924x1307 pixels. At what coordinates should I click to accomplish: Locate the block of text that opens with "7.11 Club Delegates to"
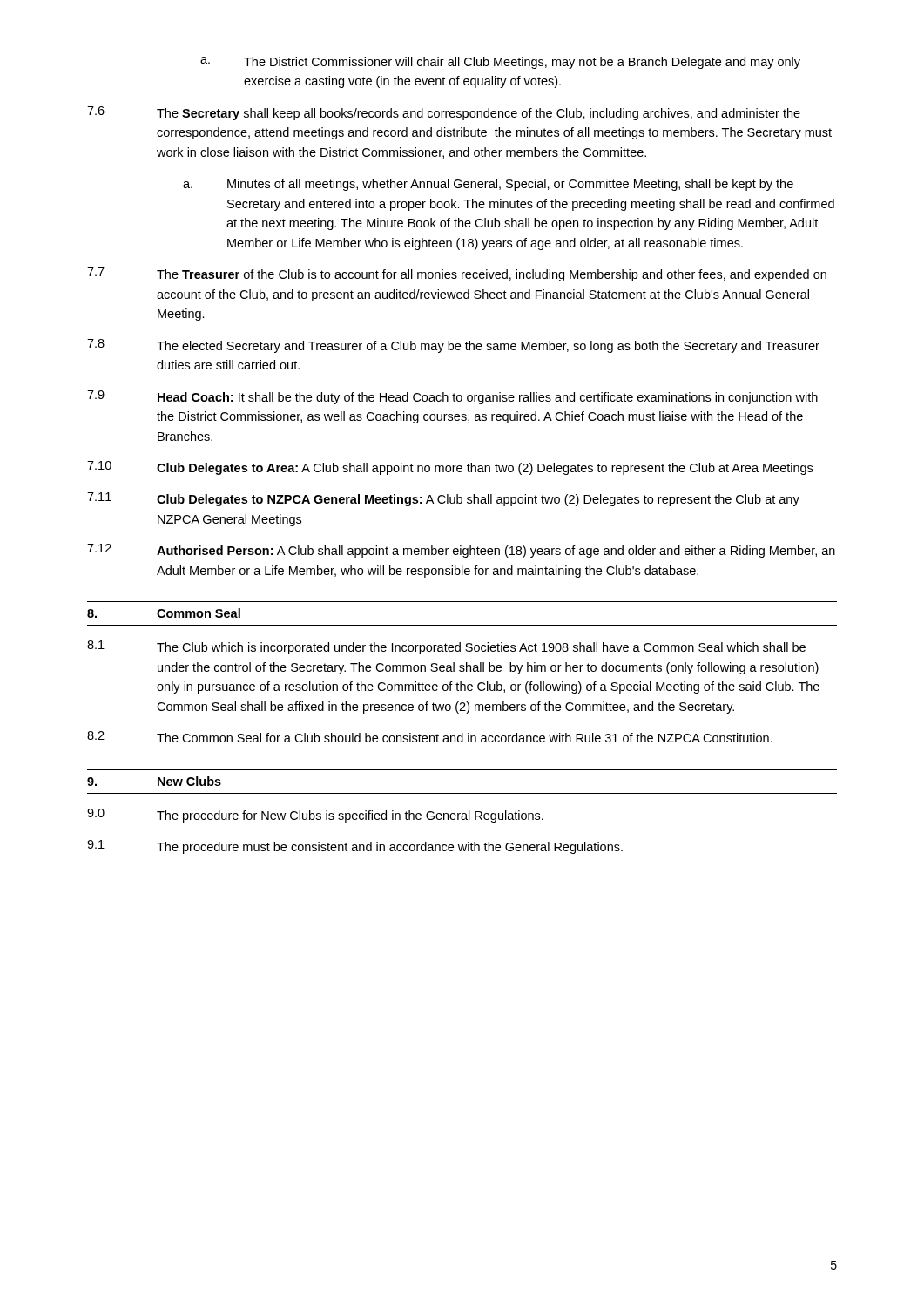462,510
